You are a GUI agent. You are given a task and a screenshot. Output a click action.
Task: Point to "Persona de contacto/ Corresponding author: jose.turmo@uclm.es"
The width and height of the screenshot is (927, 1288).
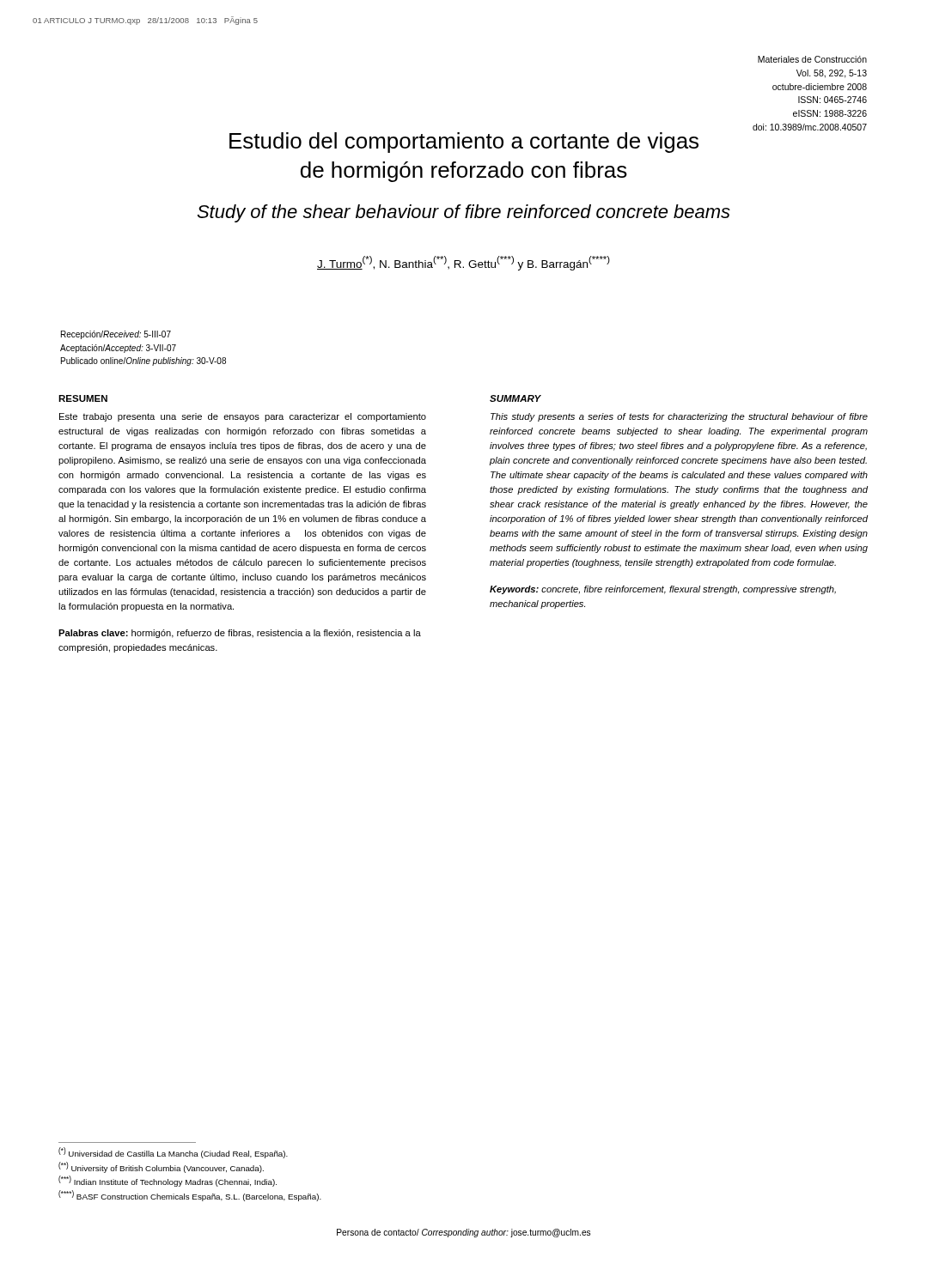click(x=464, y=1233)
